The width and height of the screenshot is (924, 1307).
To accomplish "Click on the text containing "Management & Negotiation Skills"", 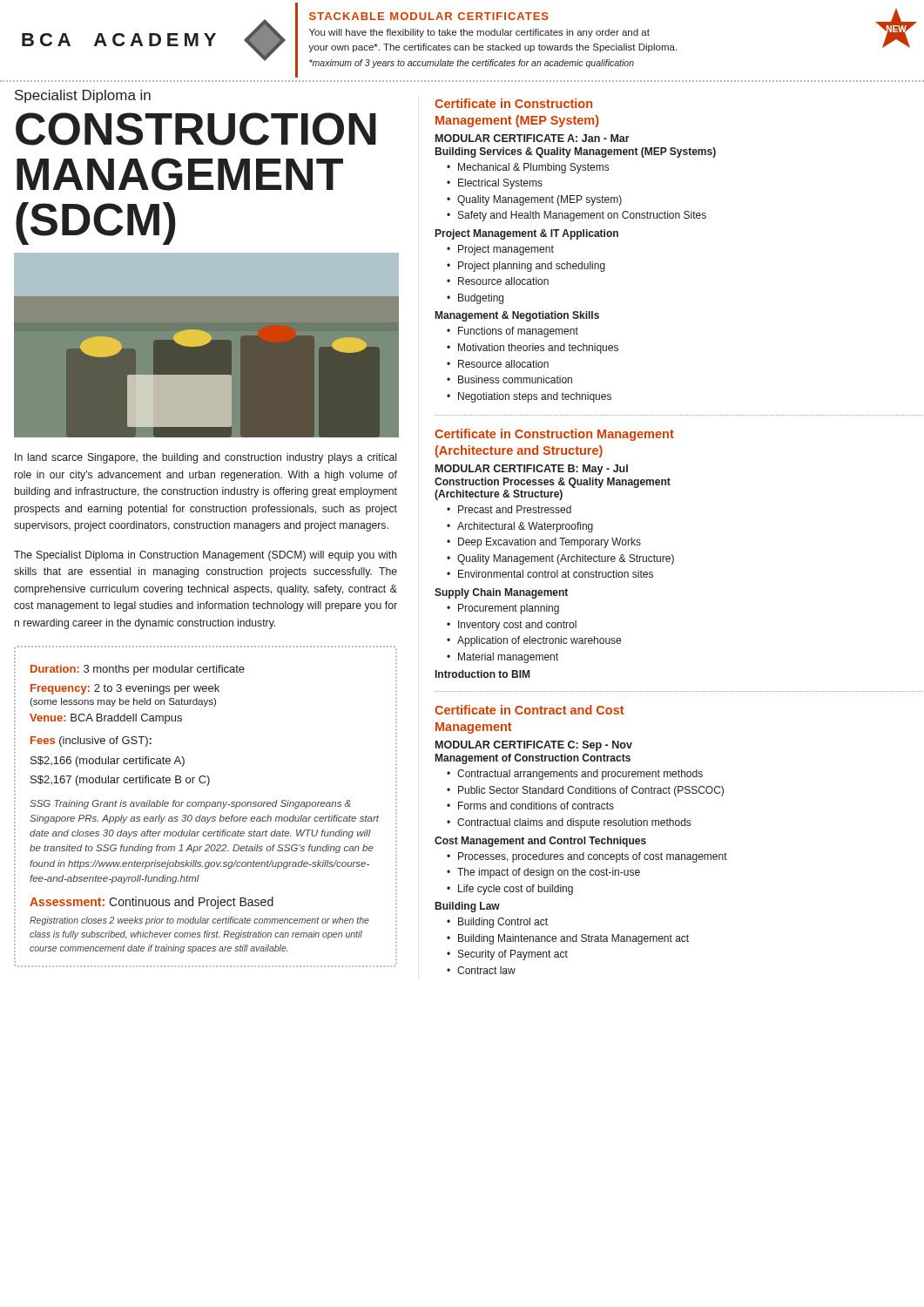I will 517,316.
